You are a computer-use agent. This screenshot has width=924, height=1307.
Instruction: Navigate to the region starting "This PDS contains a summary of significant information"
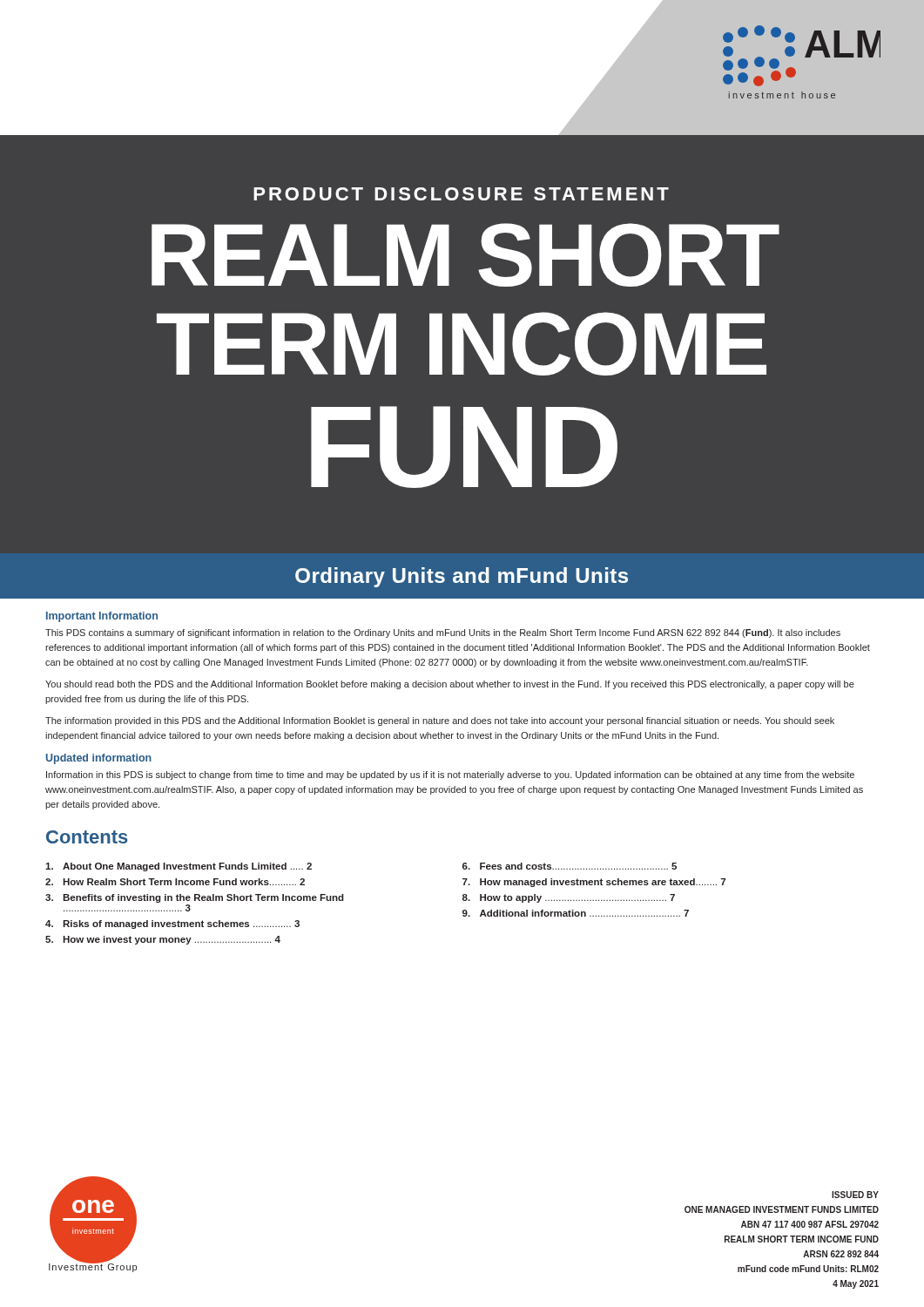[x=458, y=647]
